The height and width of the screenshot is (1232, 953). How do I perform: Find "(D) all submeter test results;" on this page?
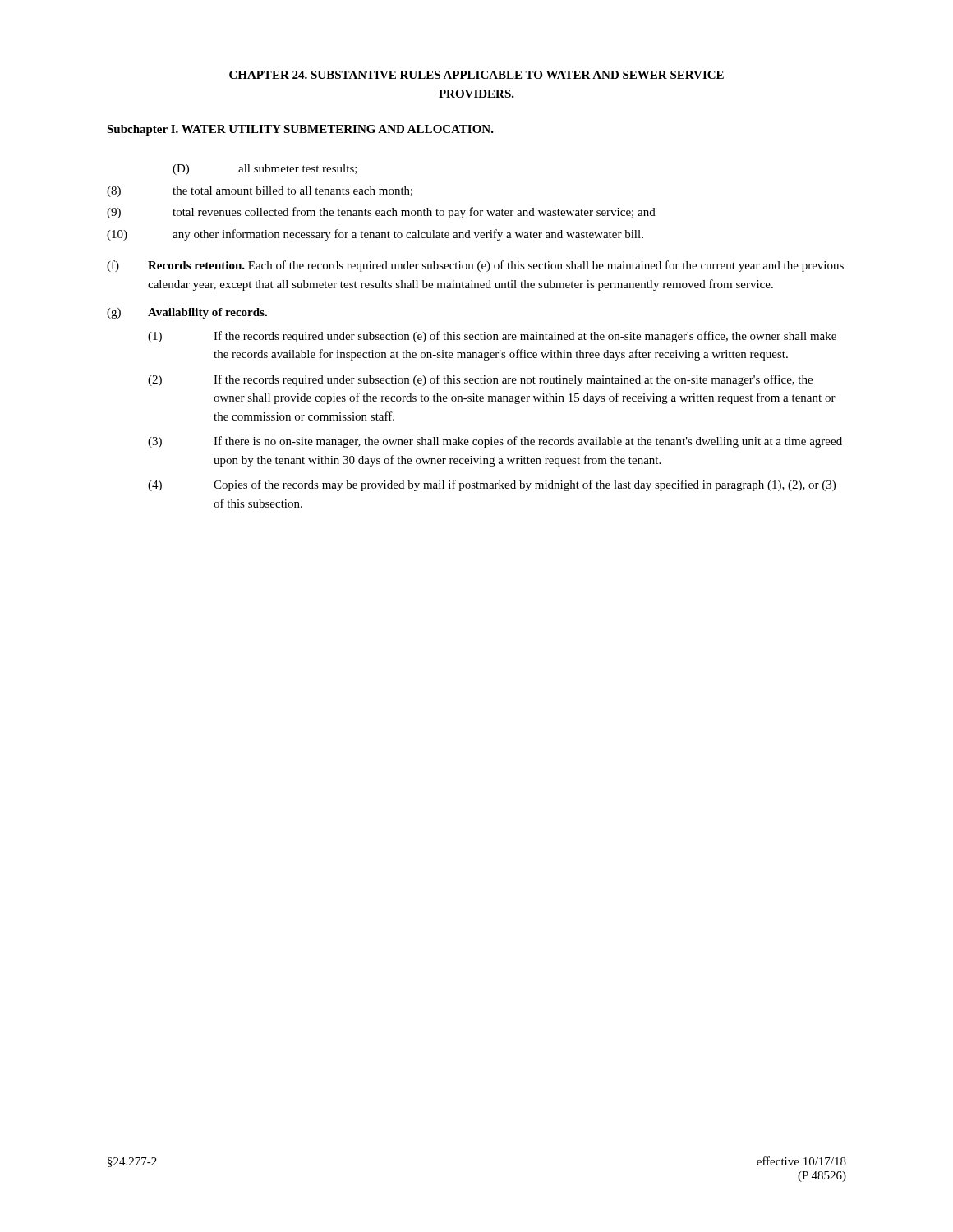265,169
